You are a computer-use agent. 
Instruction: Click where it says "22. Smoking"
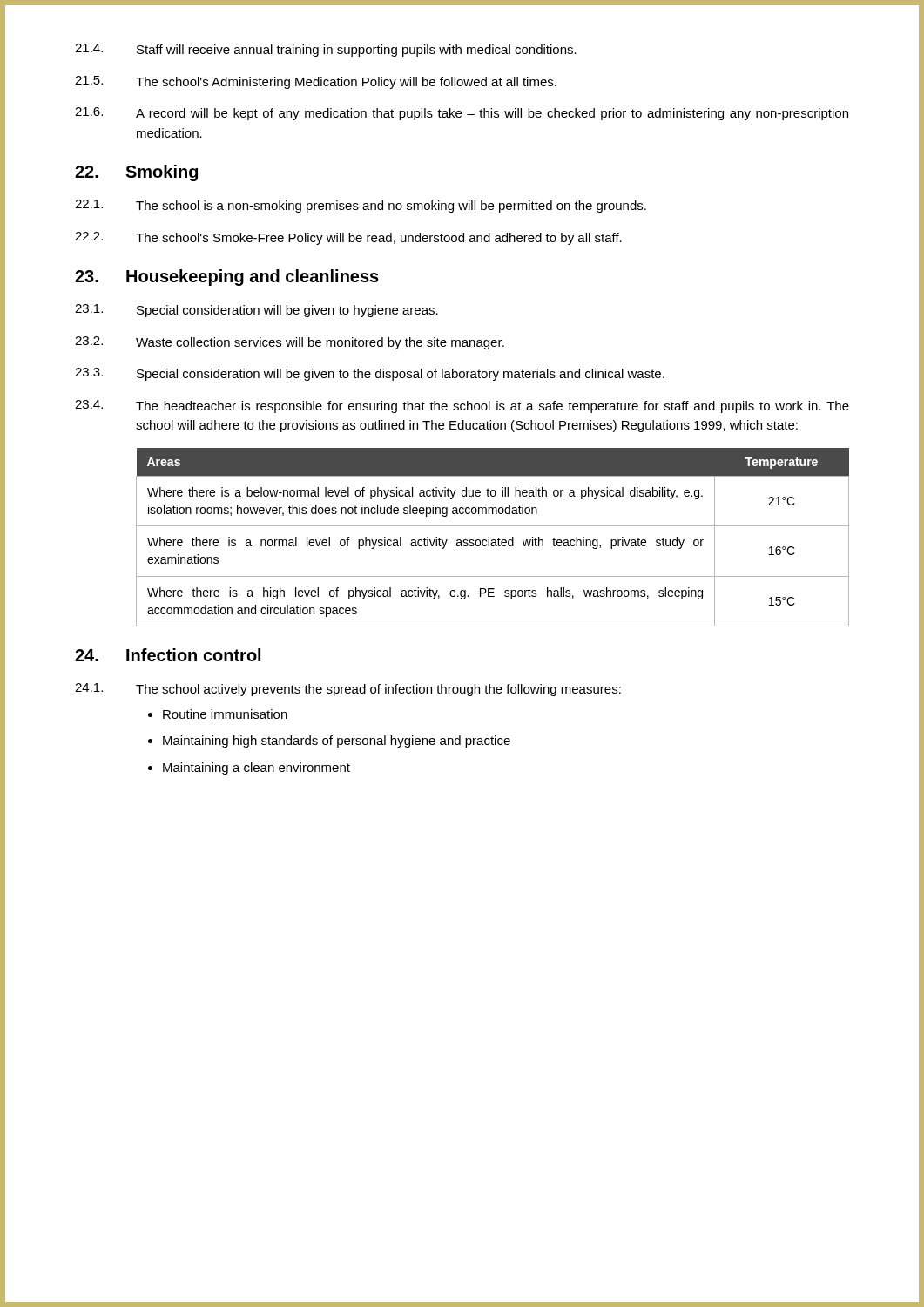tap(137, 172)
